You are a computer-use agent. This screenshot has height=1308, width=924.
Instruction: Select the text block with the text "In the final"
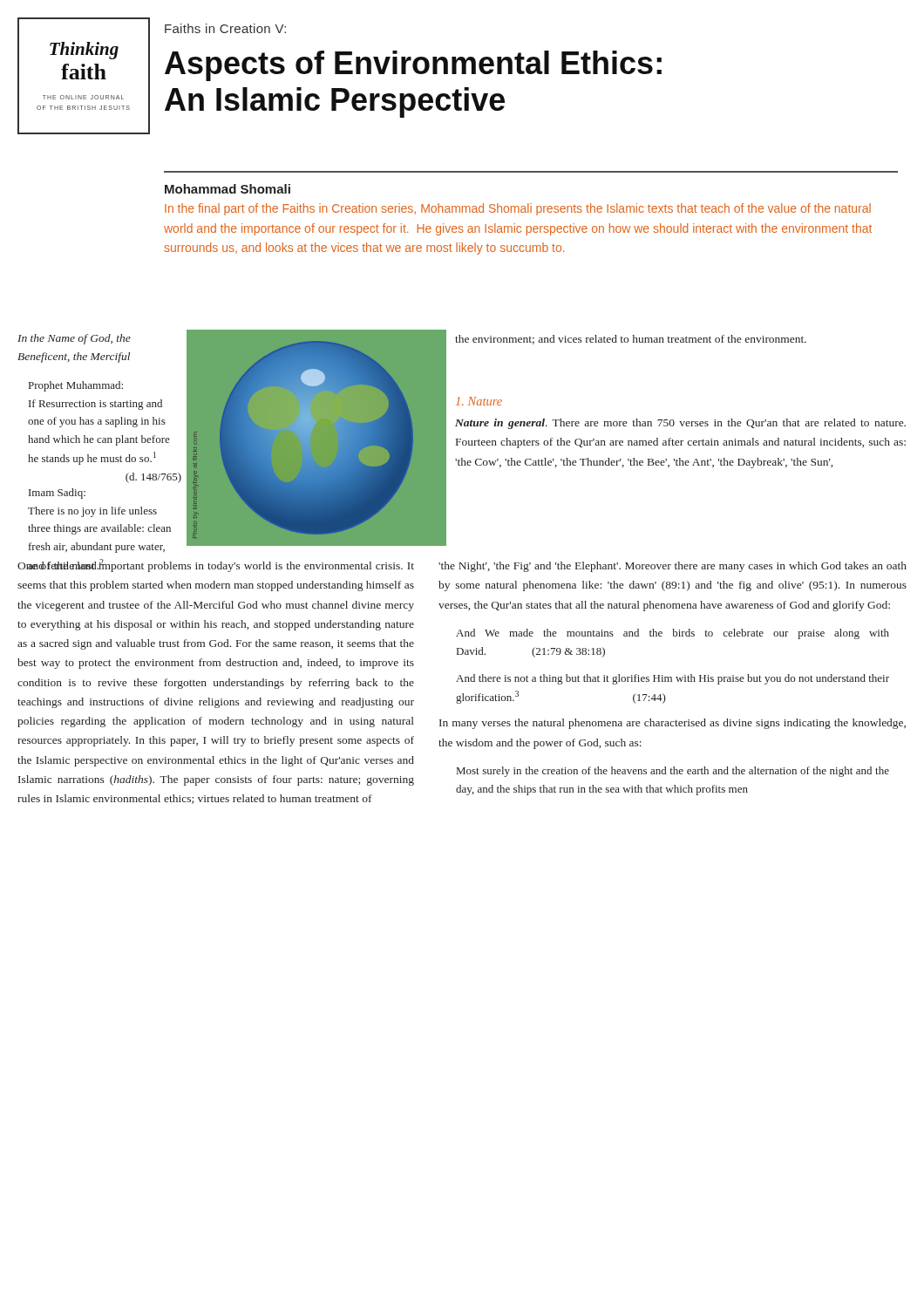click(x=518, y=228)
